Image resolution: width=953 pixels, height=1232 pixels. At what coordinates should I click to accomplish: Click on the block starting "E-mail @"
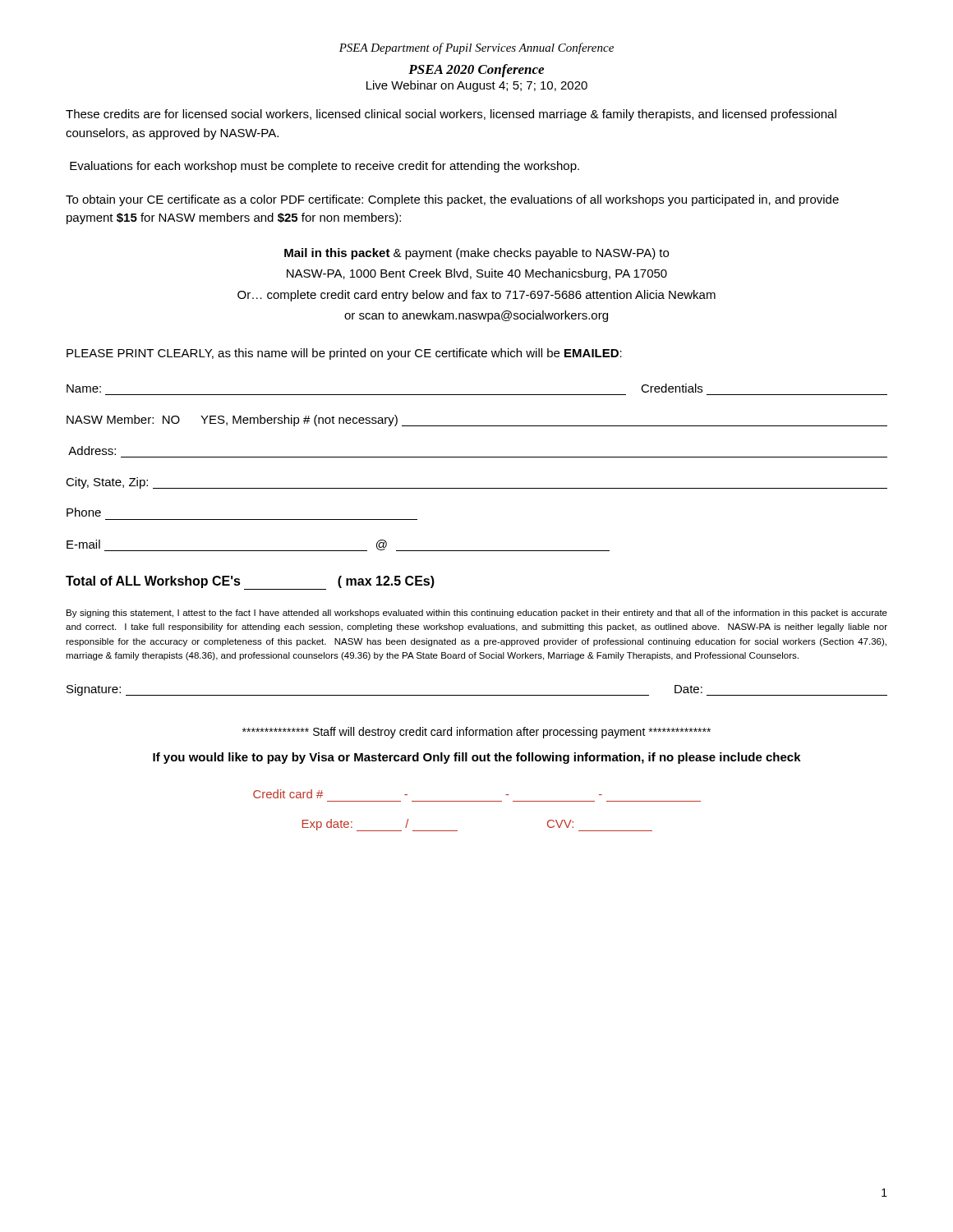pyautogui.click(x=338, y=544)
